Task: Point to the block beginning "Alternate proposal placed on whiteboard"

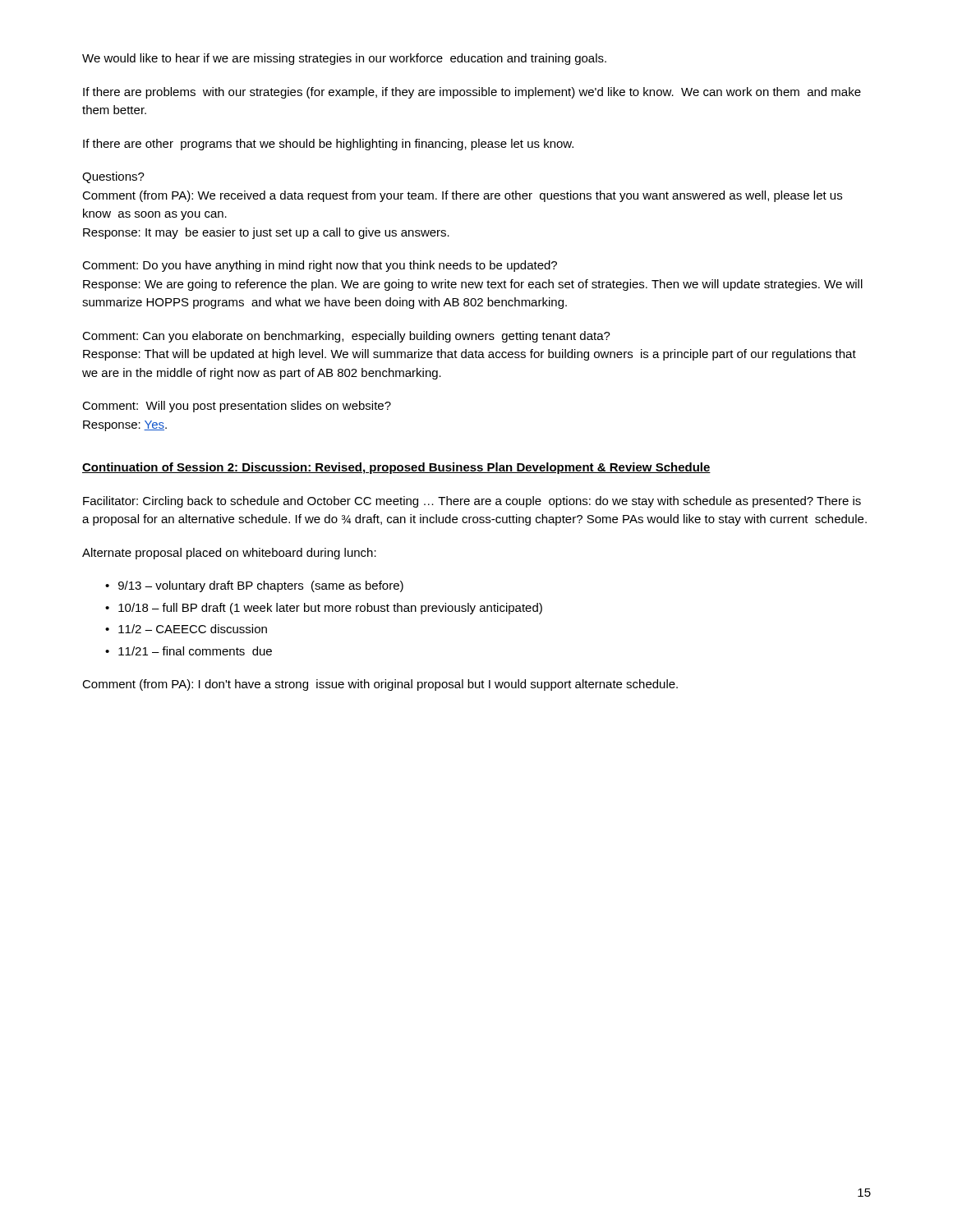Action: (x=229, y=552)
